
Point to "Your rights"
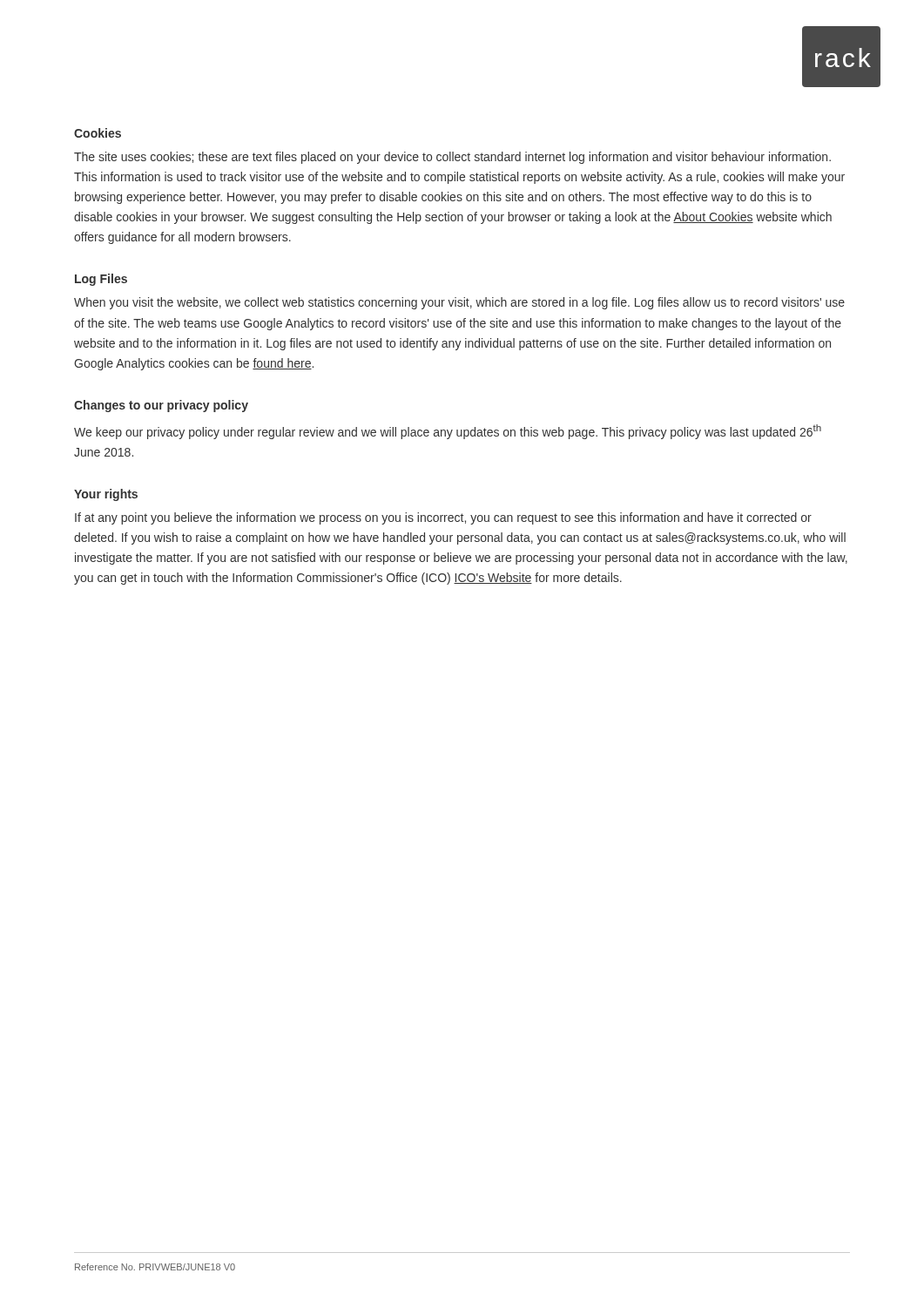[106, 494]
